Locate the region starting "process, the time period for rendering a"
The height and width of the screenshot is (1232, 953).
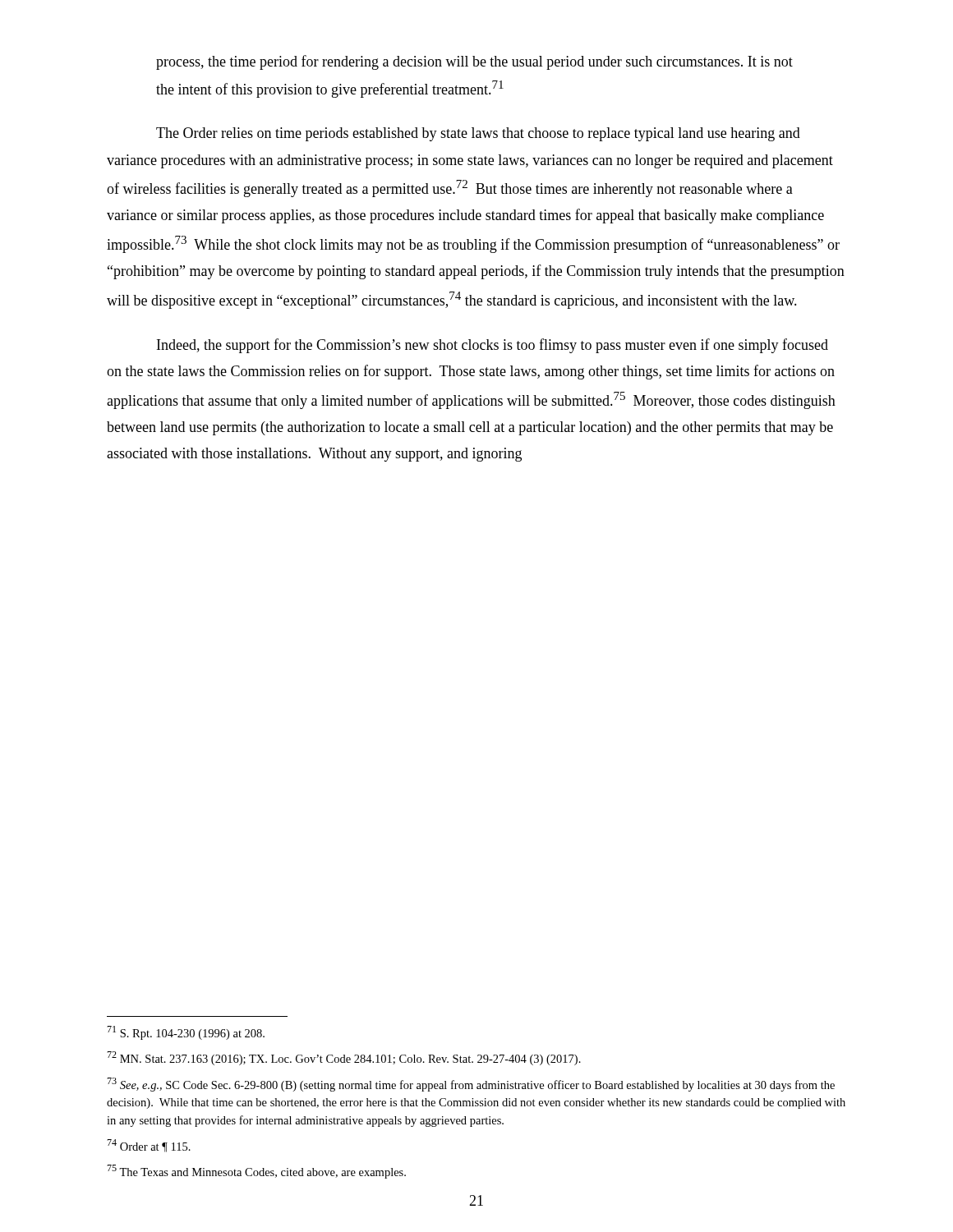[x=474, y=75]
